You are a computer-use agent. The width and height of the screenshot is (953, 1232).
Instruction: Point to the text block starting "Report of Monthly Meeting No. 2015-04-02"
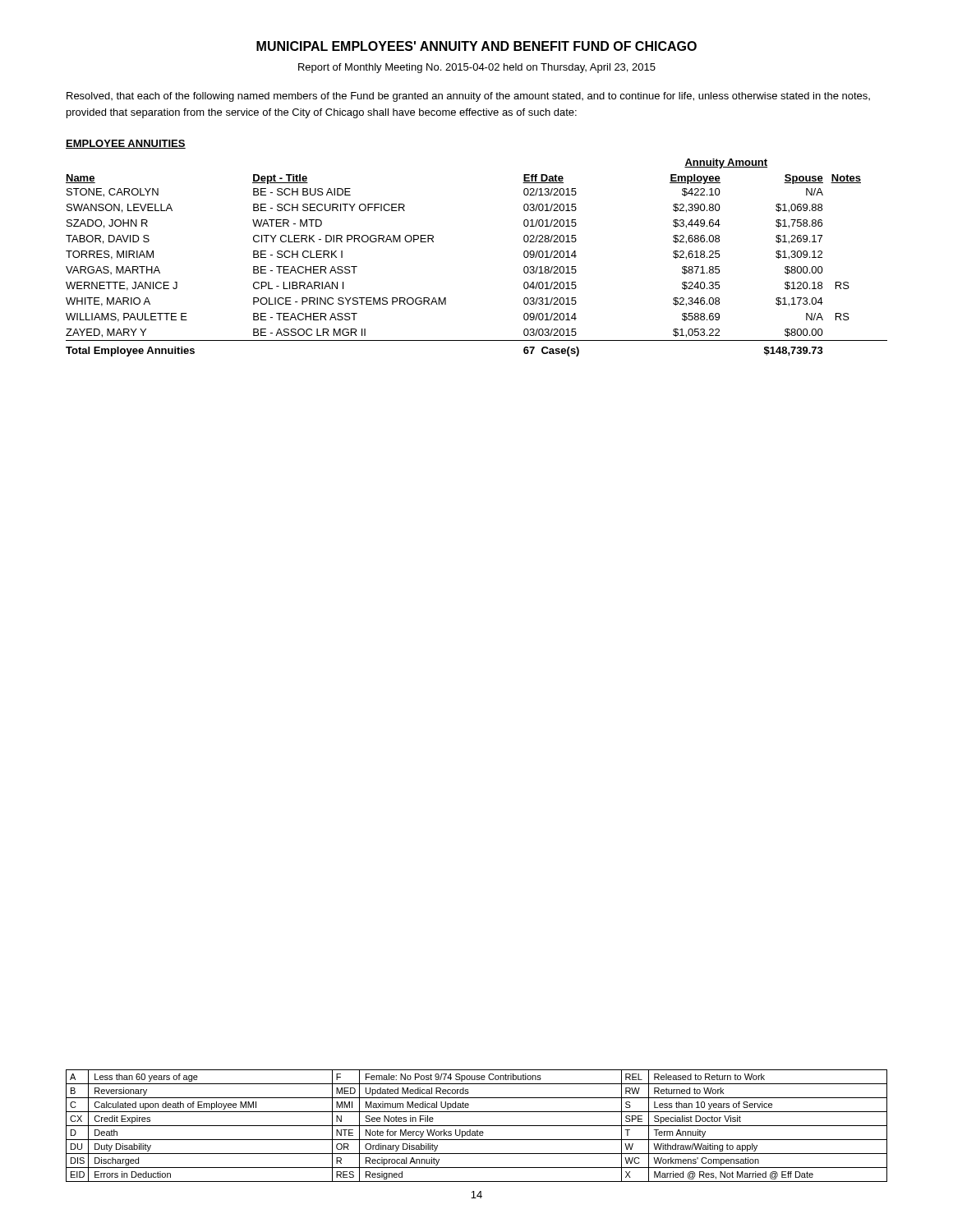pyautogui.click(x=476, y=67)
